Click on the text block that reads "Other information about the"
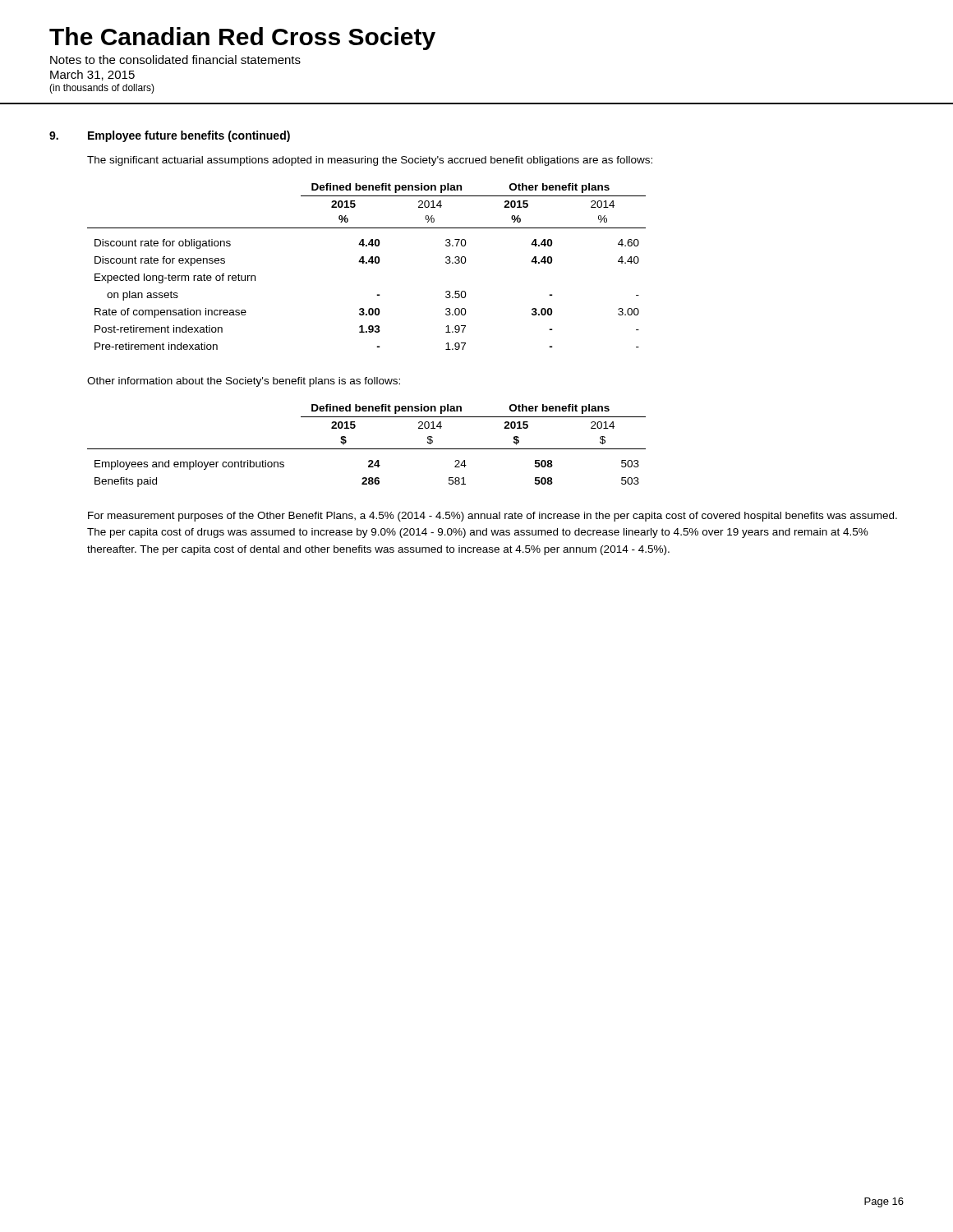 click(244, 381)
